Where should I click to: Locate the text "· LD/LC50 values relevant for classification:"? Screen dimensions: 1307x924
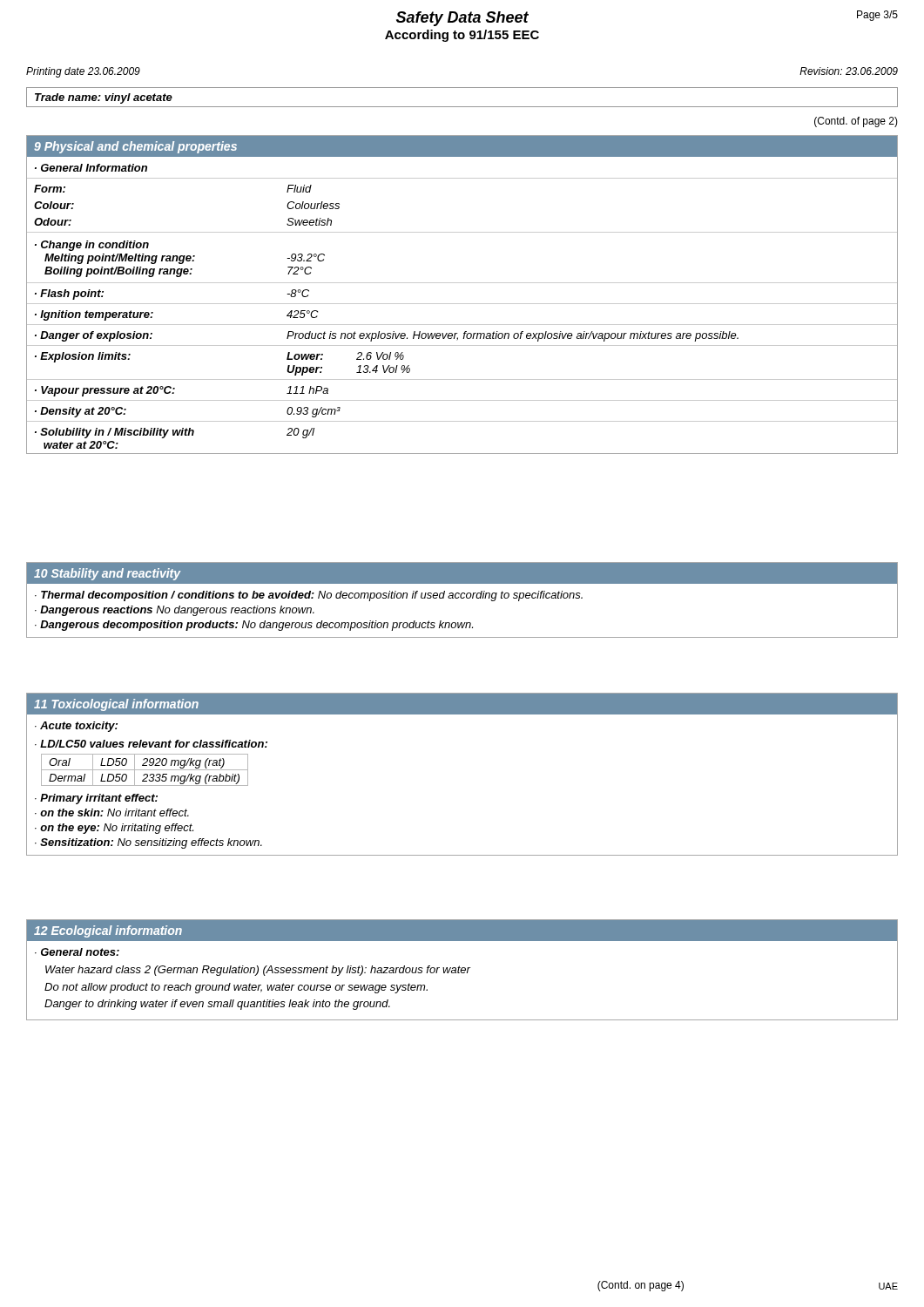pos(151,744)
